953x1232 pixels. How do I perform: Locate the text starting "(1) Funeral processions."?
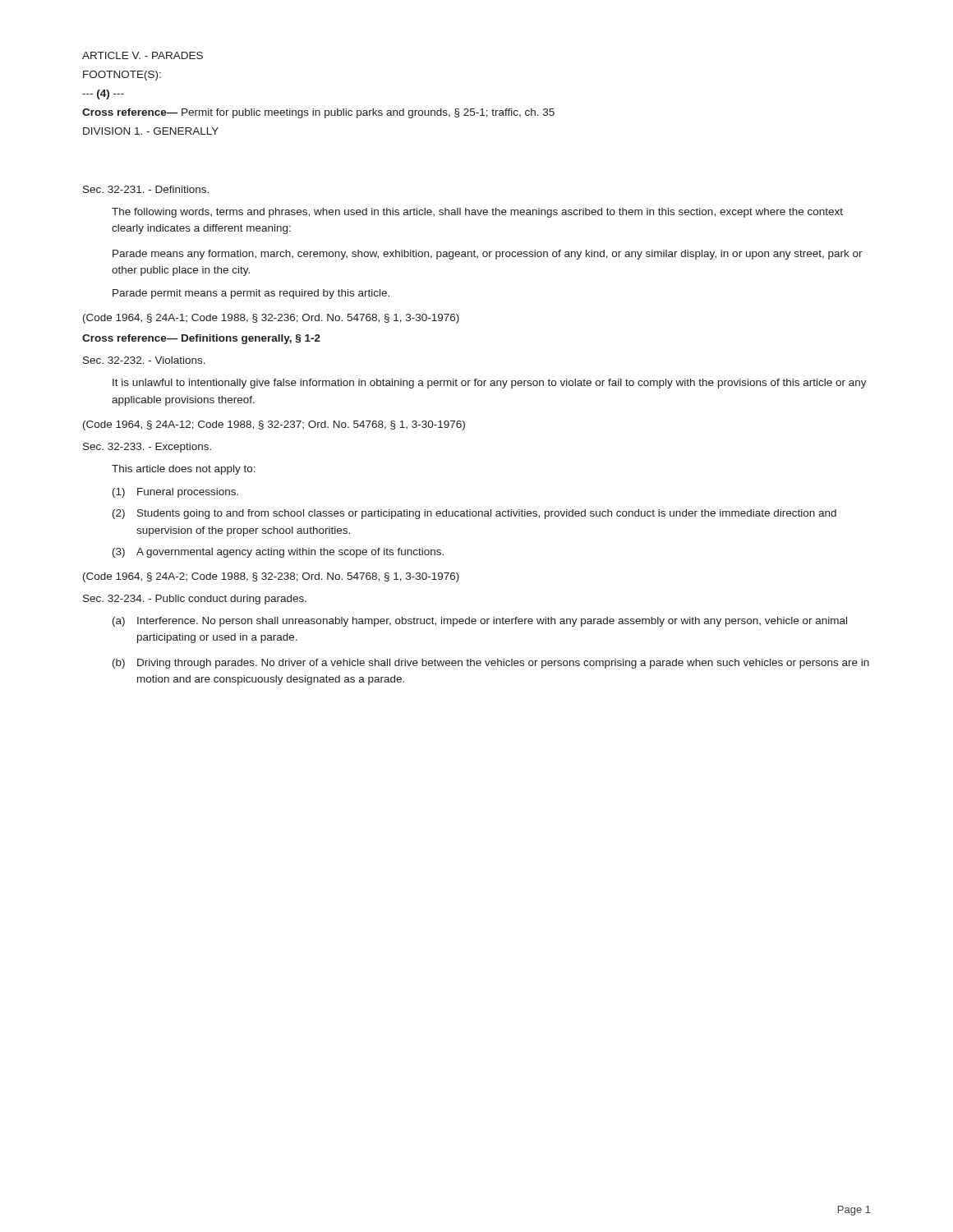click(175, 493)
